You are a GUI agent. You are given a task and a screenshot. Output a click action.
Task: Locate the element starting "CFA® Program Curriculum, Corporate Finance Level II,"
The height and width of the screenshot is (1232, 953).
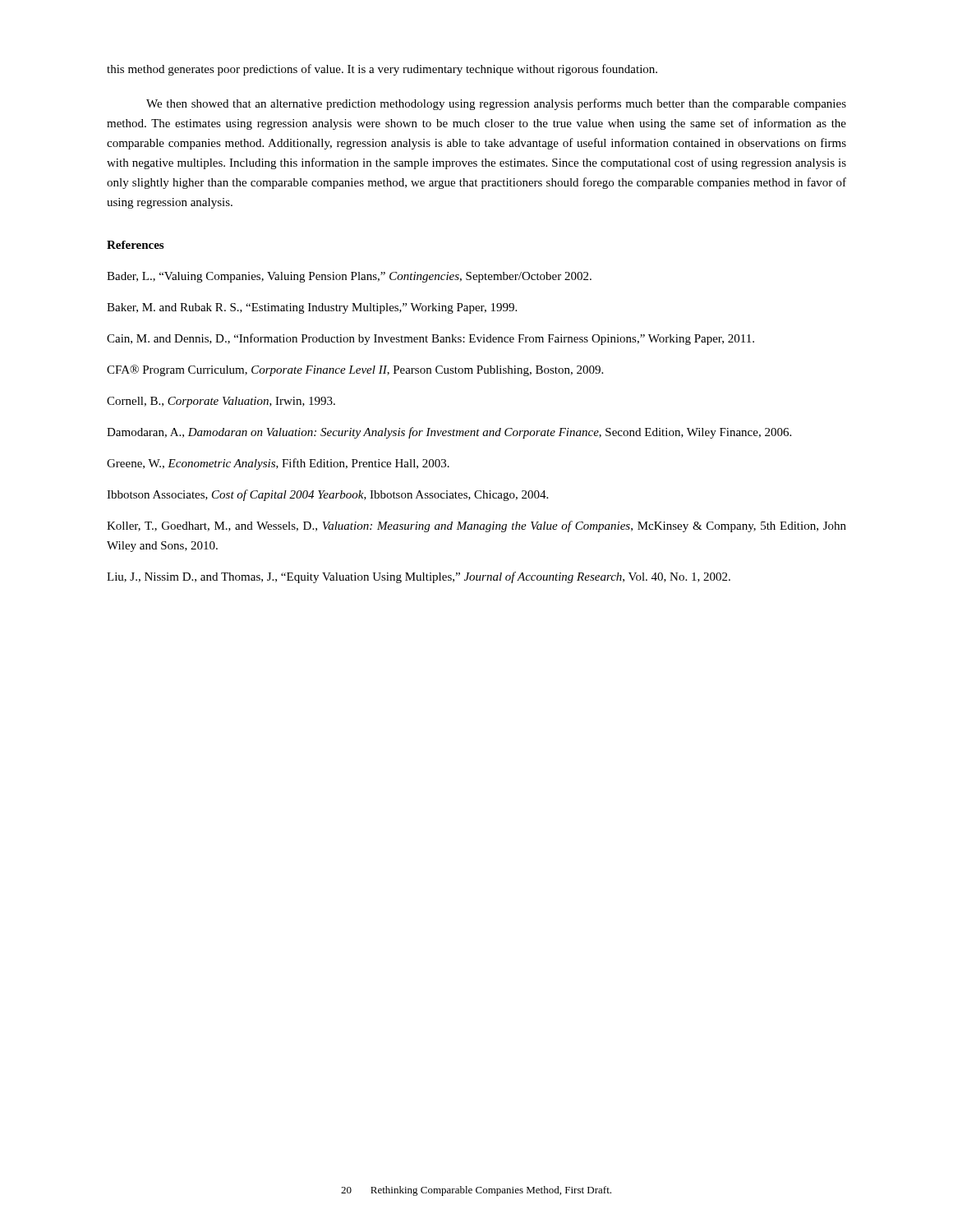tap(355, 370)
